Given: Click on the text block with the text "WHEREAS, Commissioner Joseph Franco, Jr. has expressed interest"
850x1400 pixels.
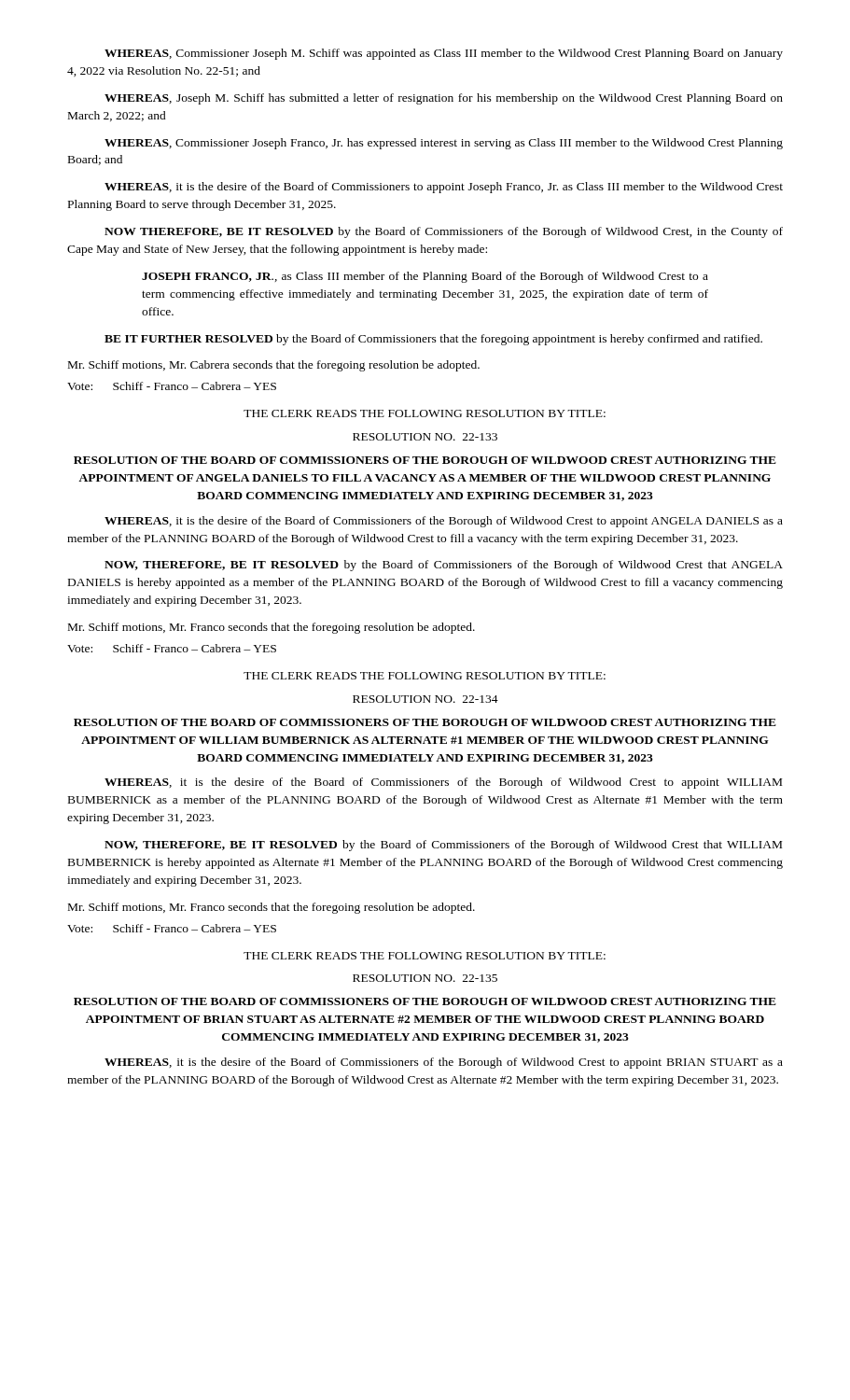Looking at the screenshot, I should 425,152.
